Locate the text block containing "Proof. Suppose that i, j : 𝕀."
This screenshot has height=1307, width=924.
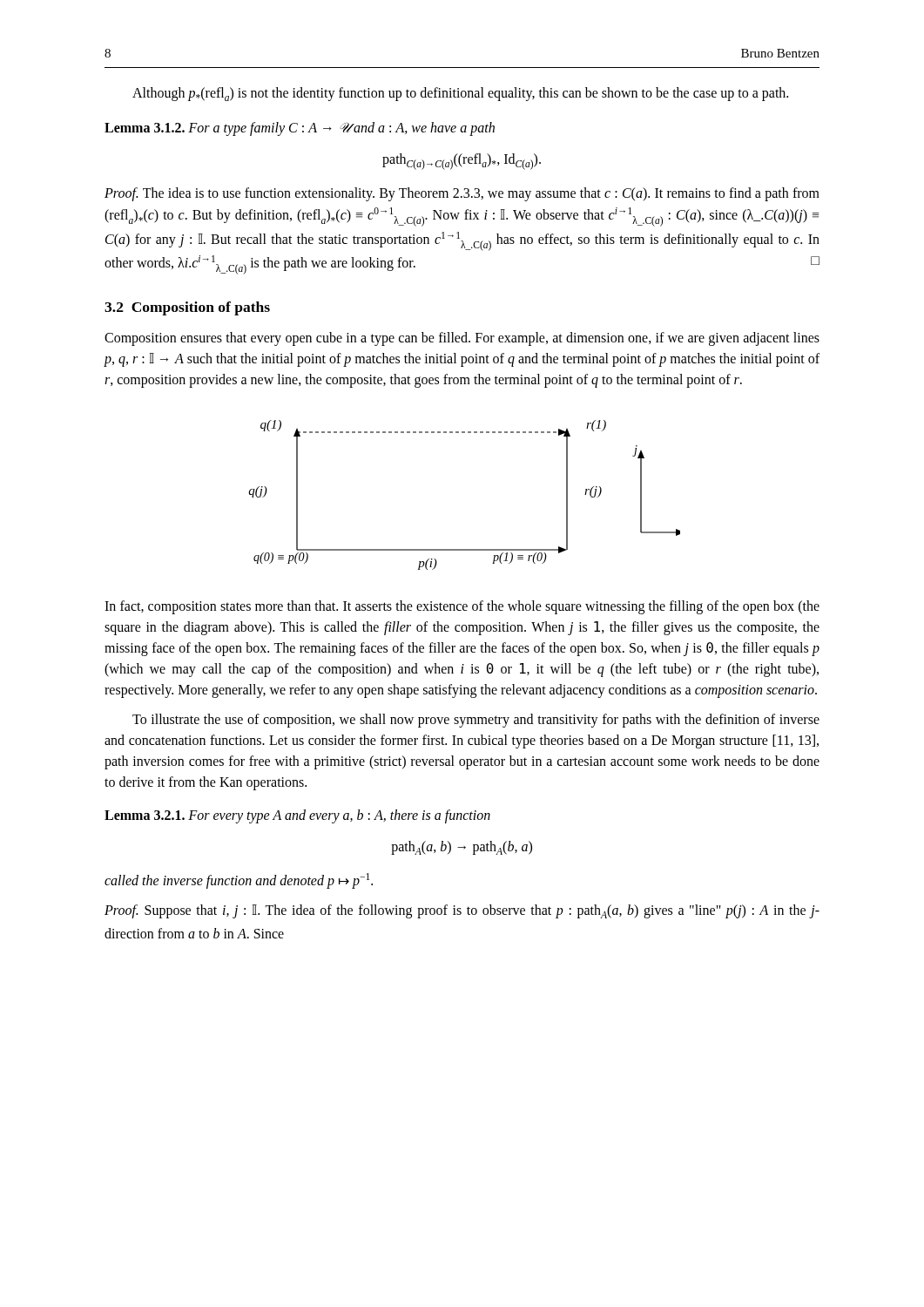(x=462, y=922)
